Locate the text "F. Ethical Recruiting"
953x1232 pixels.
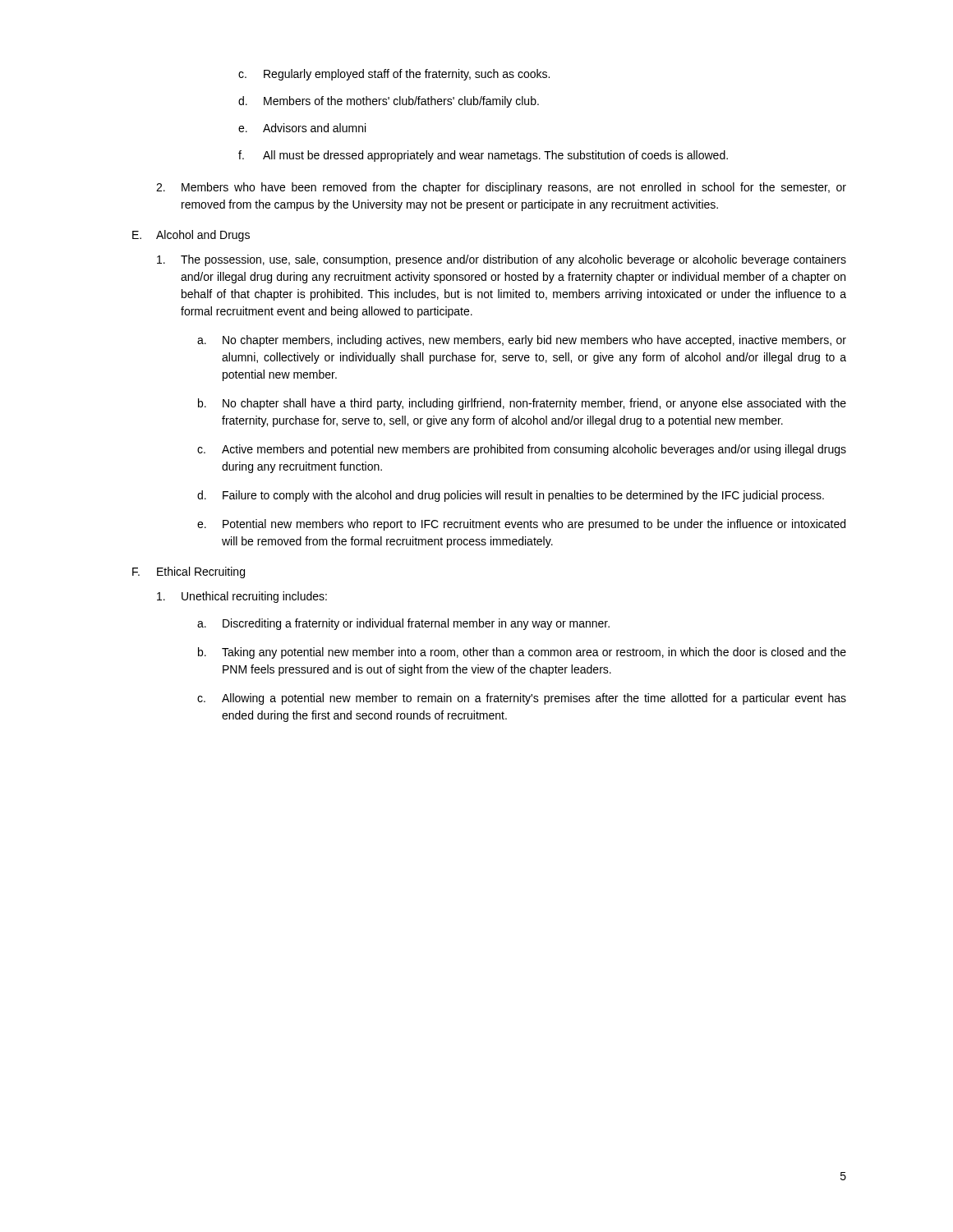pyautogui.click(x=189, y=572)
